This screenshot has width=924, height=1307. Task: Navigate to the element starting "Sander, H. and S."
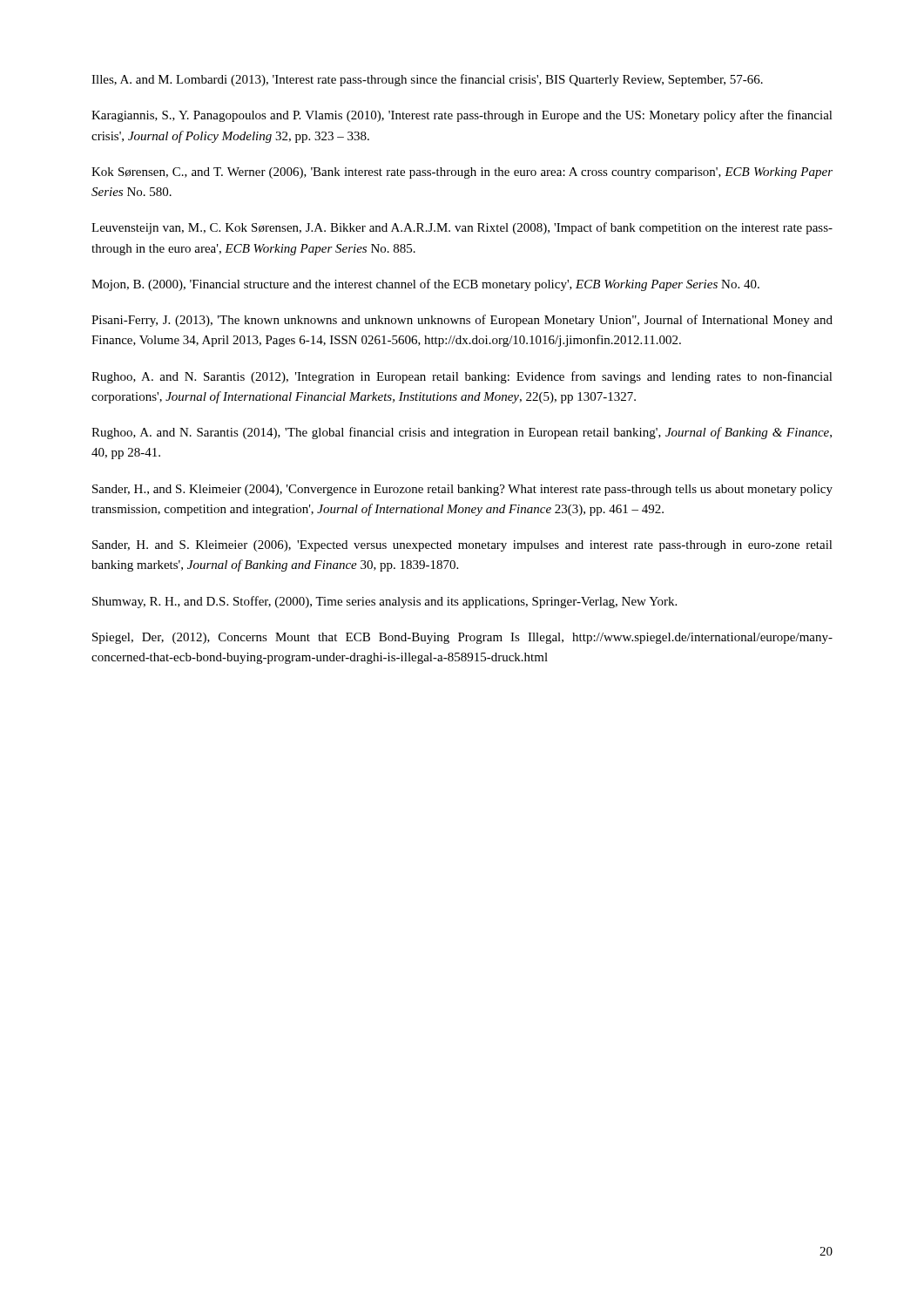coord(462,555)
